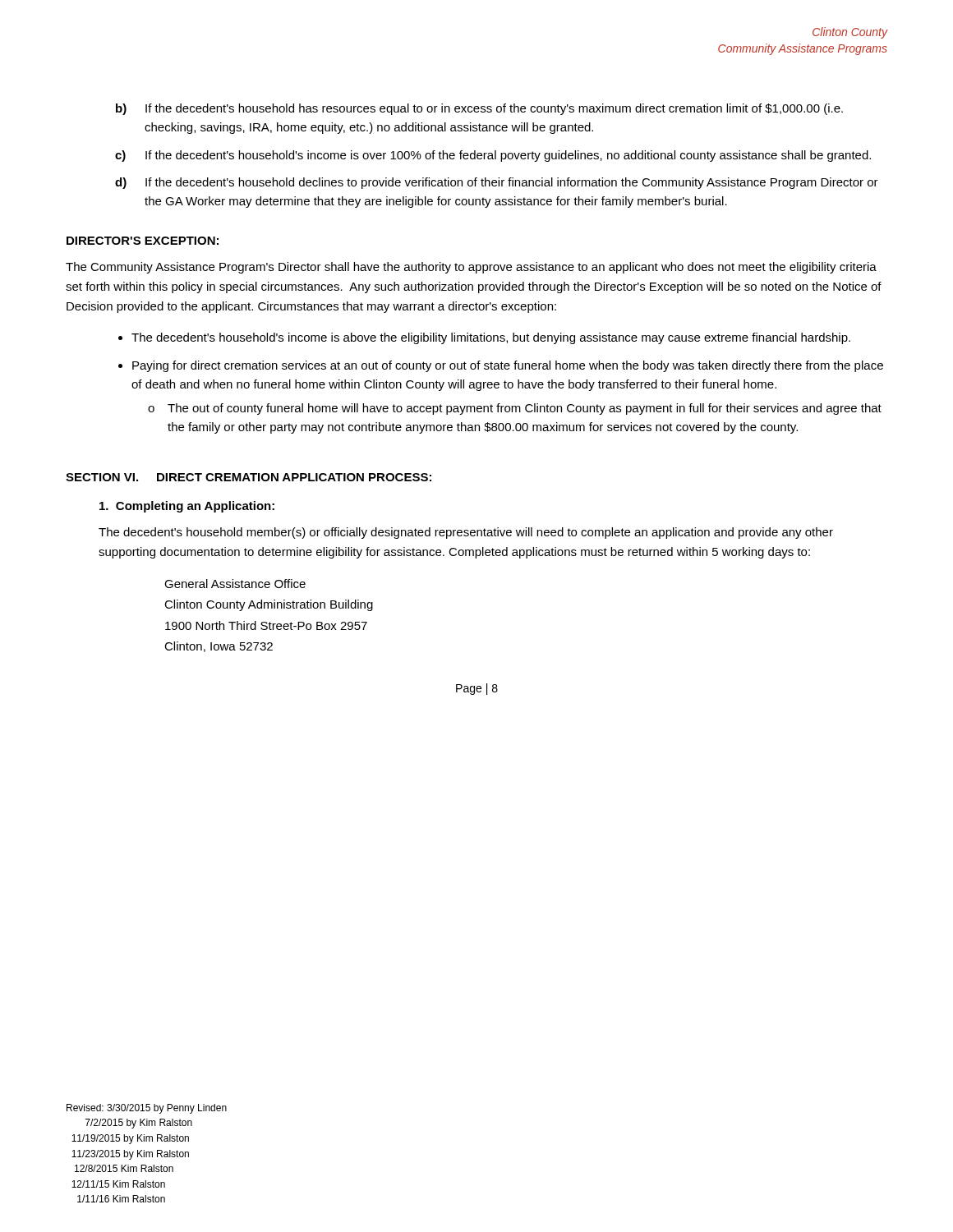Click on the passage starting "c) If the"

[501, 155]
